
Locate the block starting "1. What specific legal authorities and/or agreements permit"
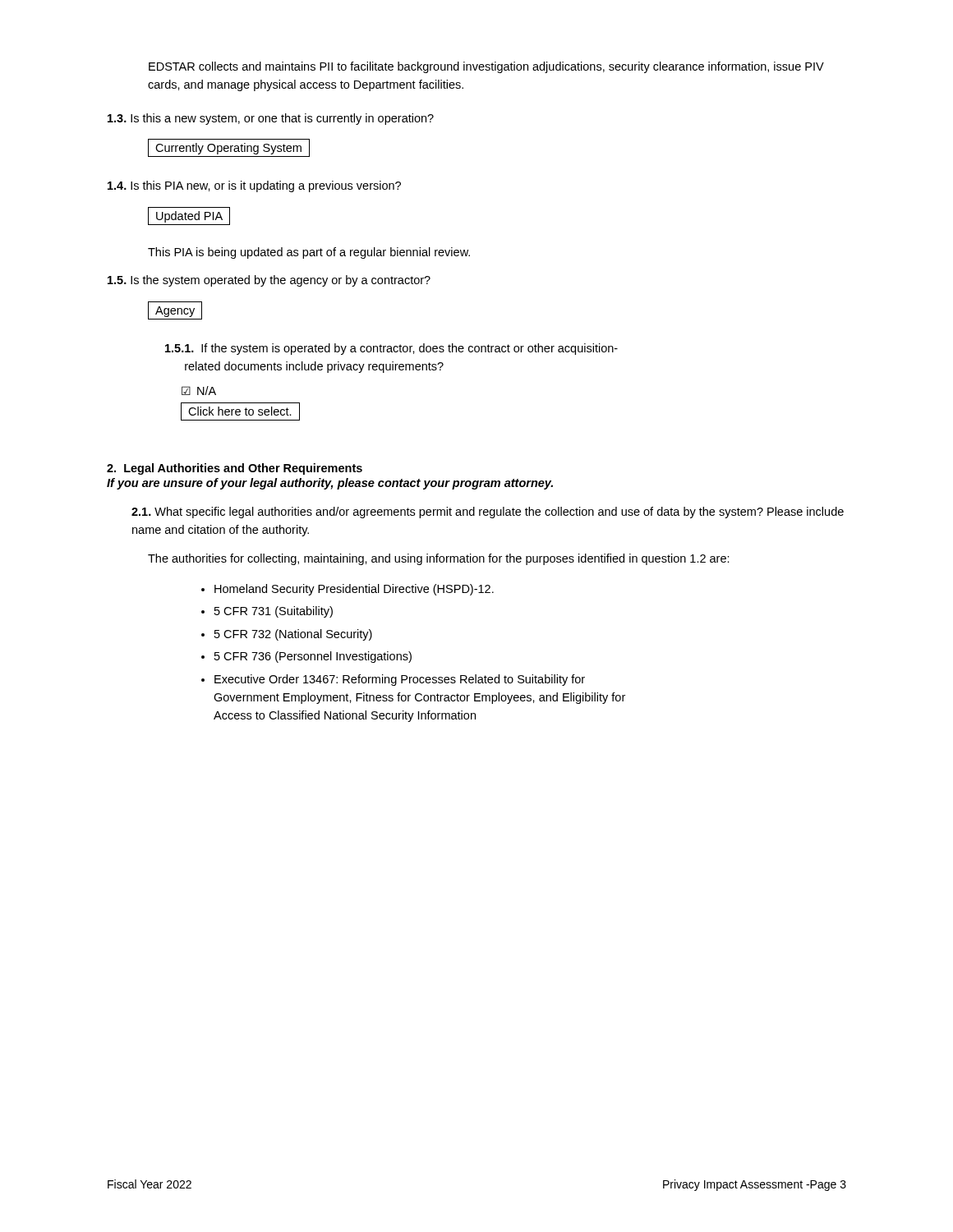point(488,521)
